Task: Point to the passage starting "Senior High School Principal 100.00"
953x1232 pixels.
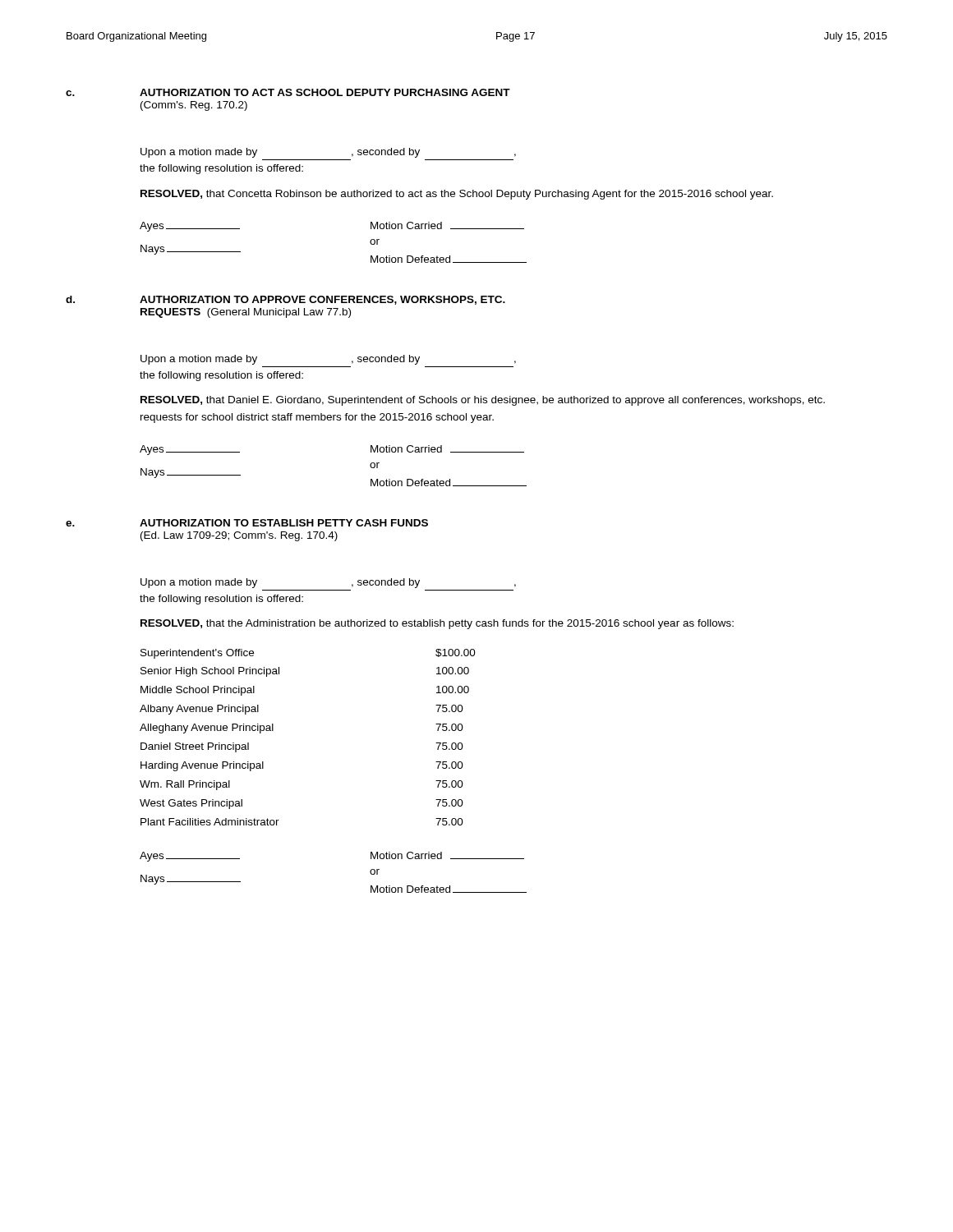Action: [210, 673]
